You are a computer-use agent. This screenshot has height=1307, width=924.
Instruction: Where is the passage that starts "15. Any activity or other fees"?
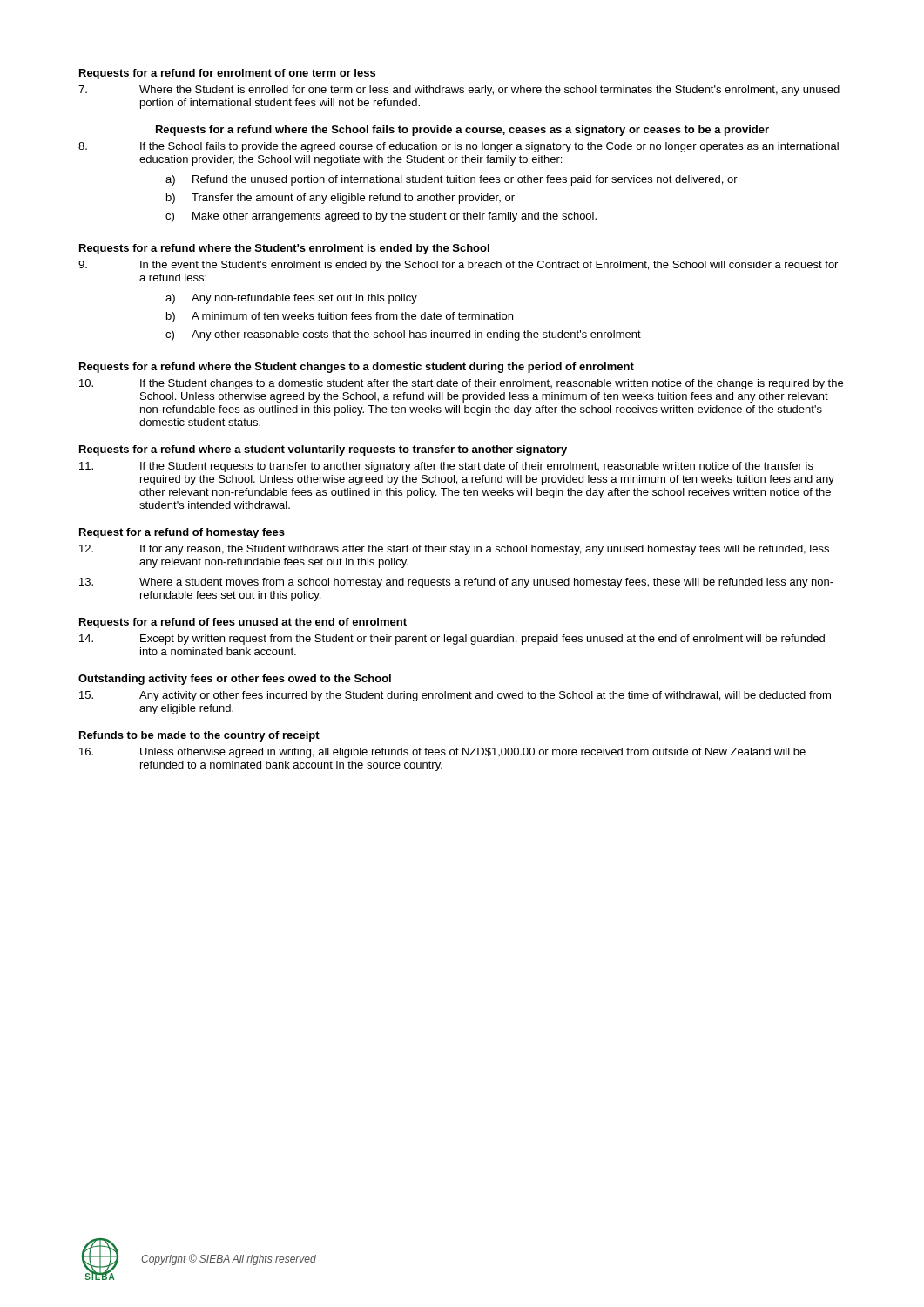(x=462, y=701)
